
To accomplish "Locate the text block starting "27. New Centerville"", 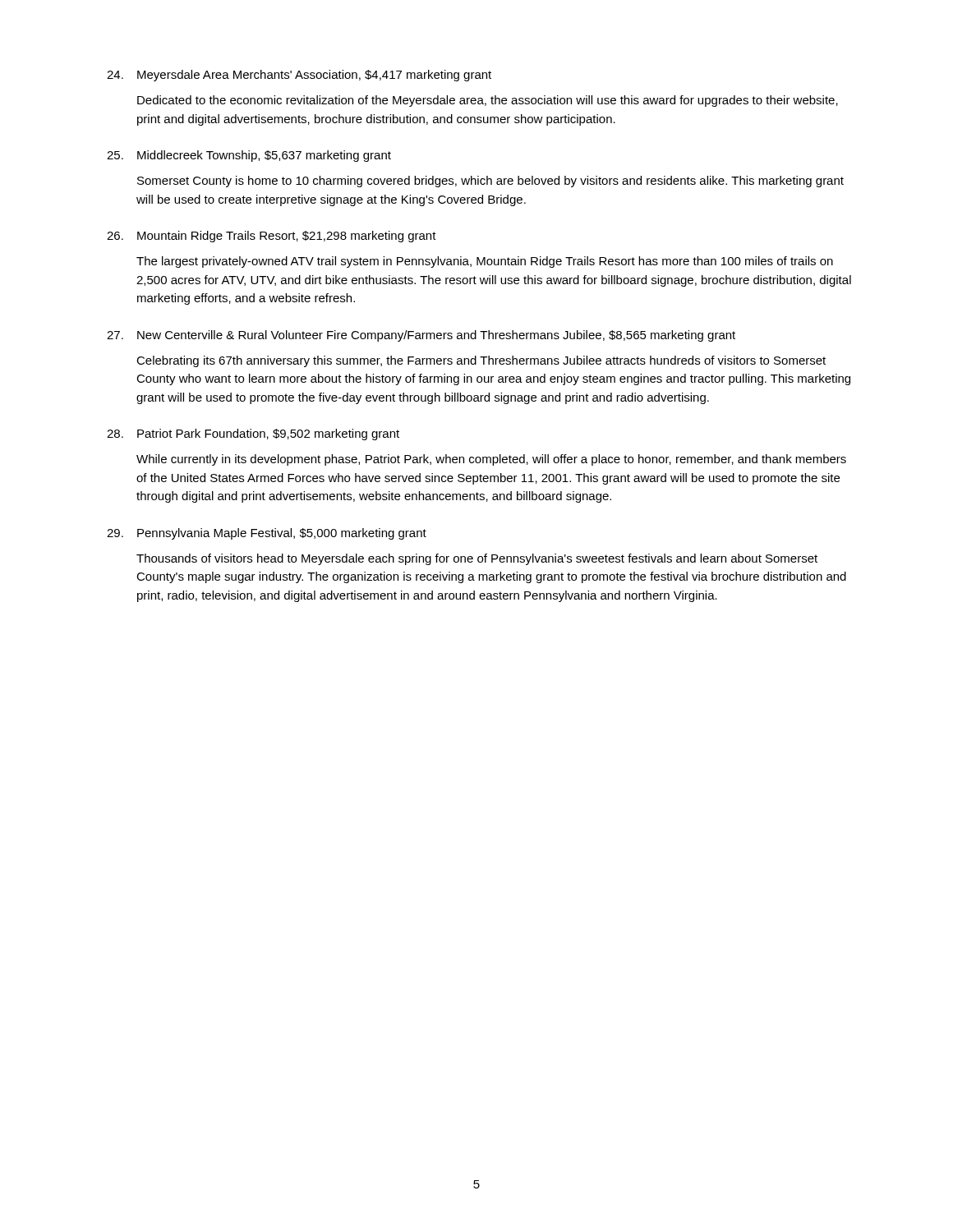I will point(481,366).
